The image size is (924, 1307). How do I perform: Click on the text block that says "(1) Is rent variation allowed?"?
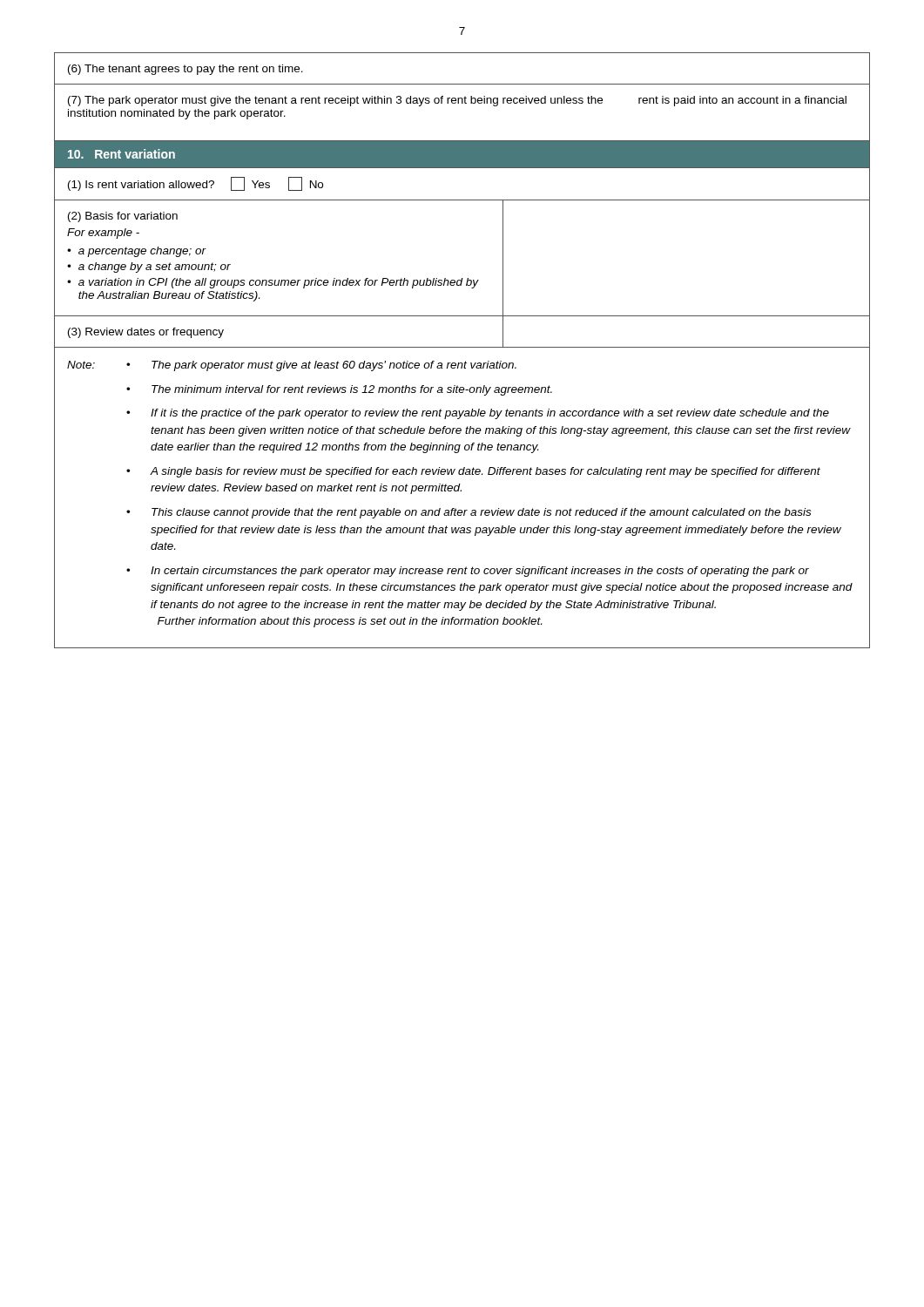pyautogui.click(x=202, y=184)
